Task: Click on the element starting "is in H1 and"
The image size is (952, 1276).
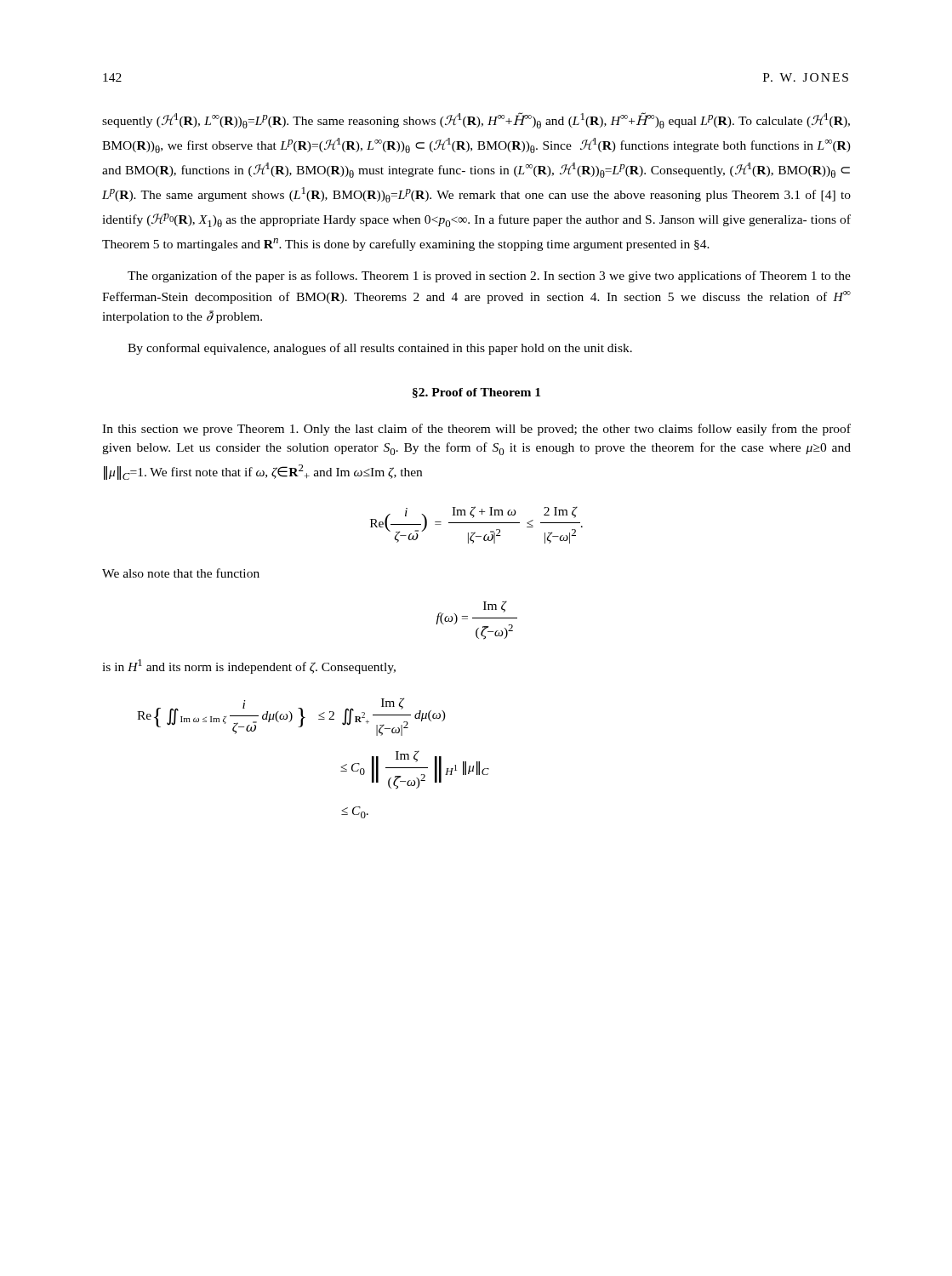Action: click(249, 665)
